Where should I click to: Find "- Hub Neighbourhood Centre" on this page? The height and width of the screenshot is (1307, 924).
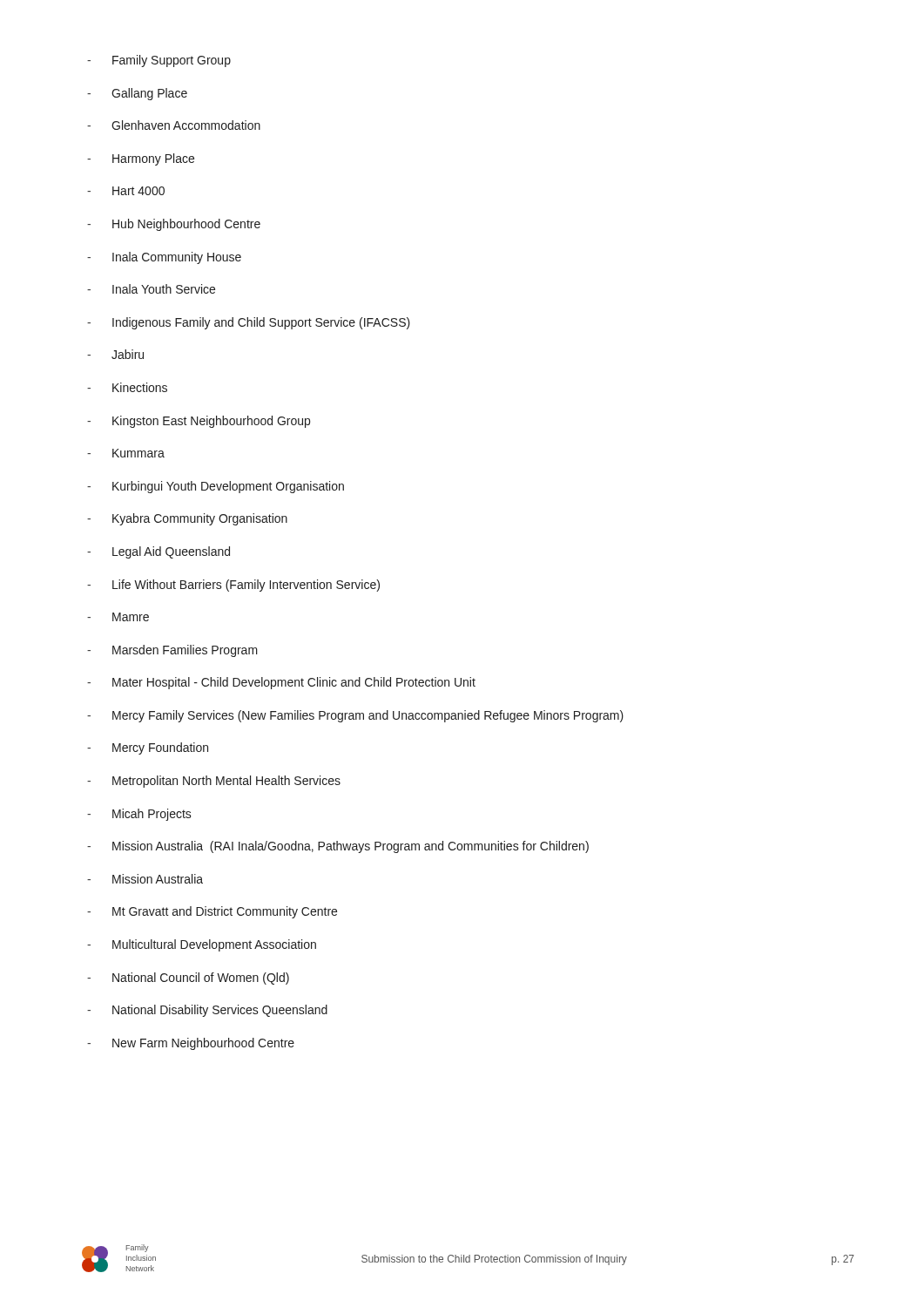click(174, 225)
